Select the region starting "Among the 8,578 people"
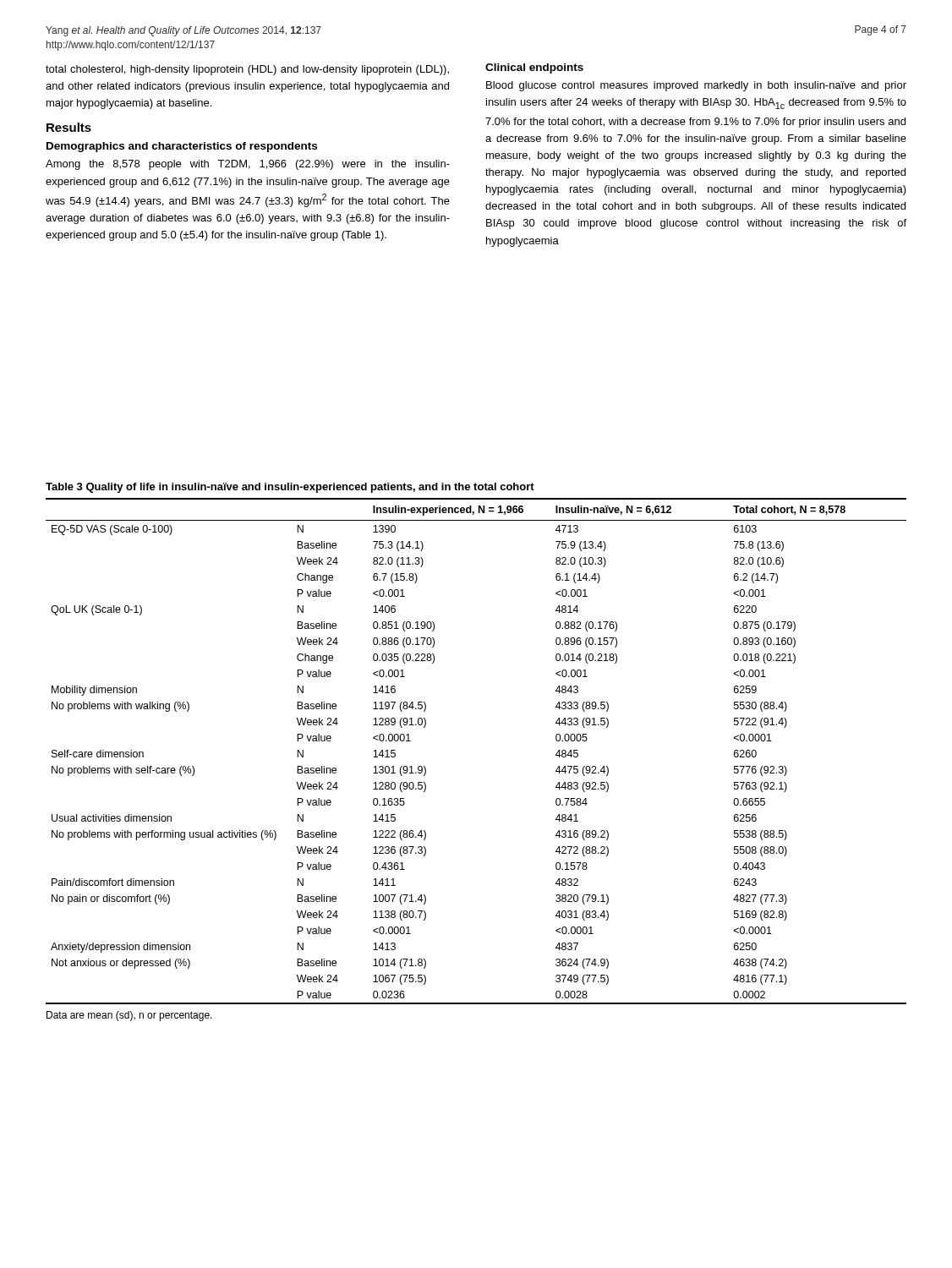952x1268 pixels. click(x=248, y=199)
